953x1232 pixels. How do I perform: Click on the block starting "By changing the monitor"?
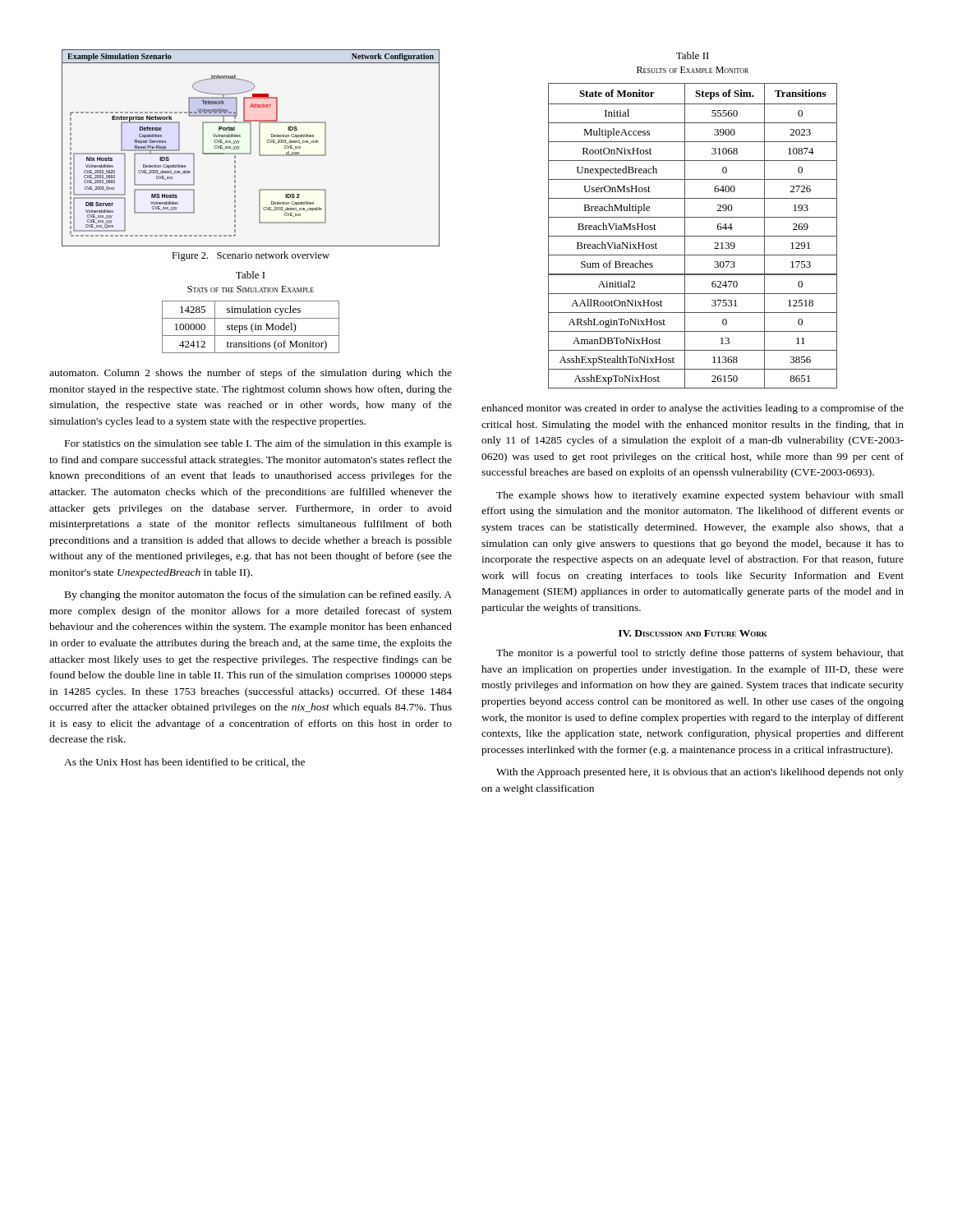(x=251, y=667)
